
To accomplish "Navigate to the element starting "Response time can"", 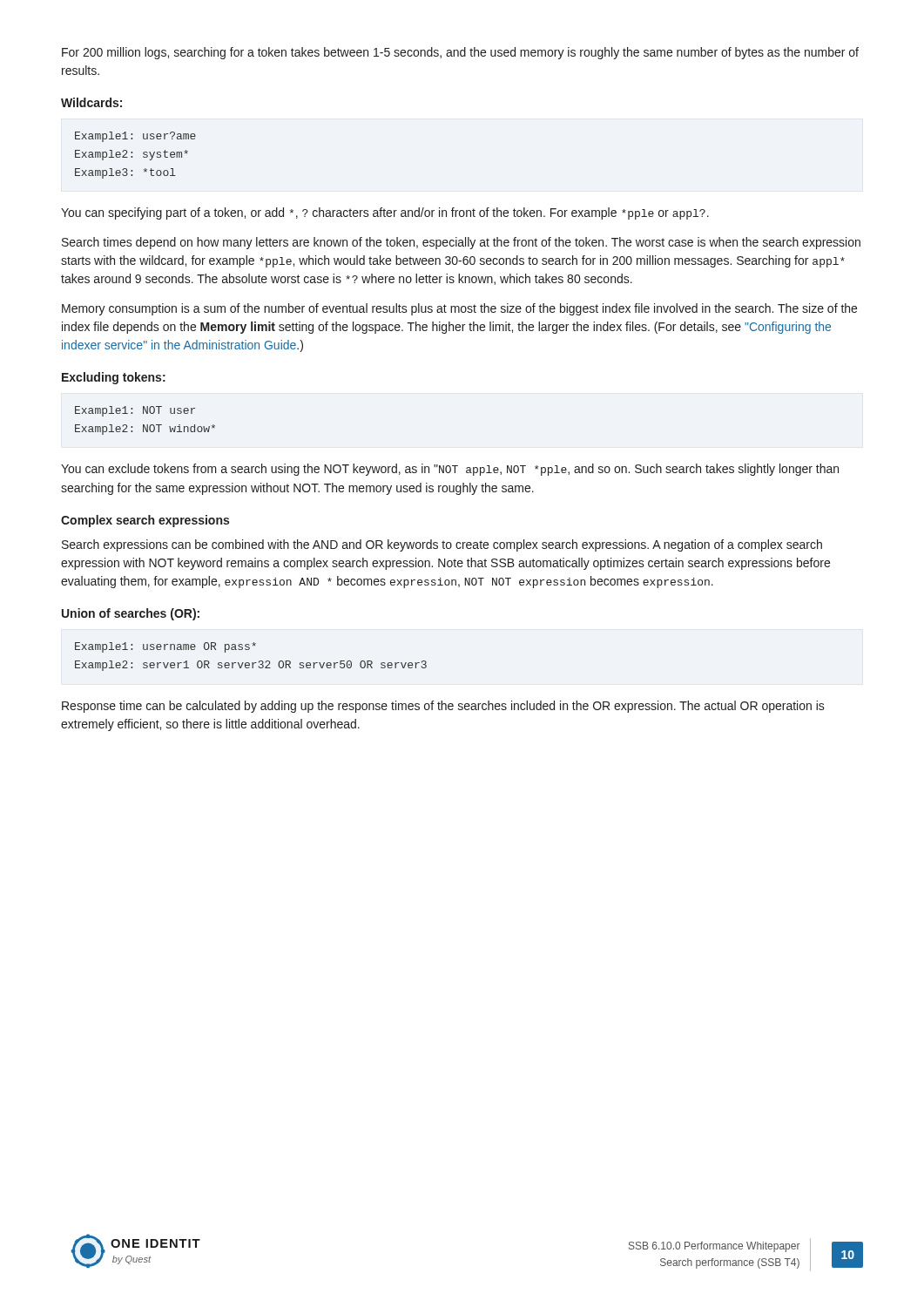I will 462,715.
